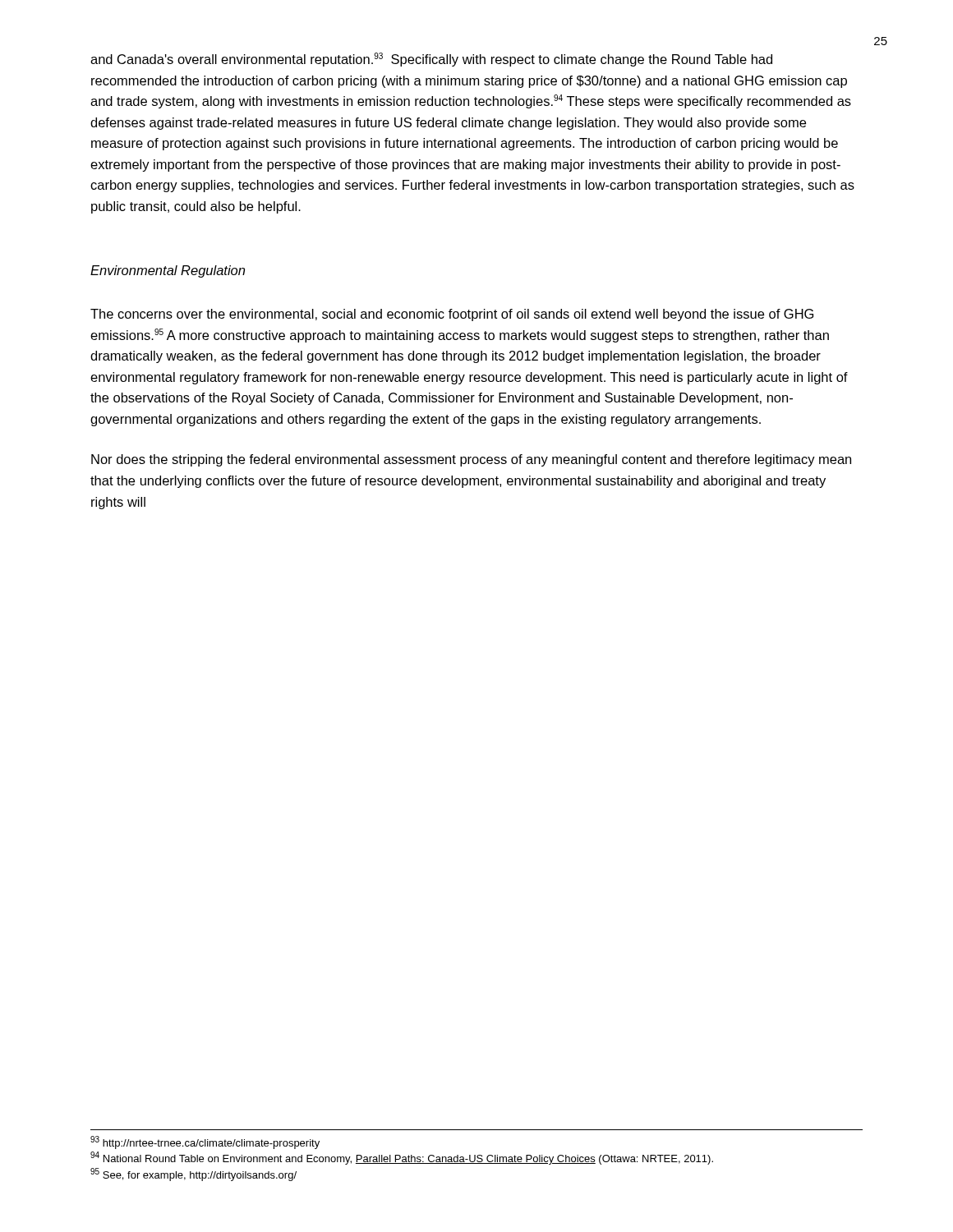The width and height of the screenshot is (953, 1232).
Task: Where is the passage that starts "and Canada's overall"?
Action: 472,132
